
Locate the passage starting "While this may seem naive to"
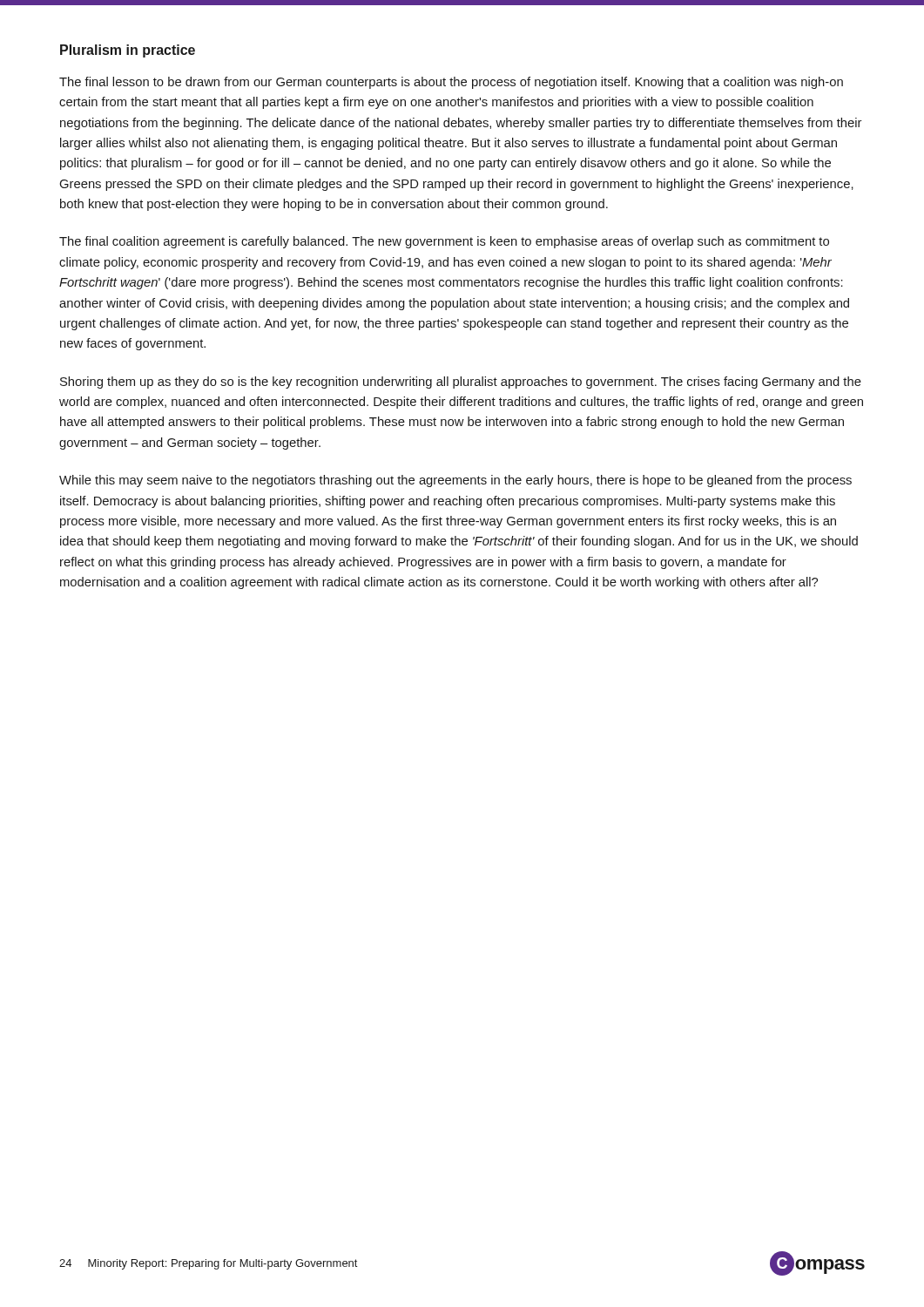pos(459,531)
